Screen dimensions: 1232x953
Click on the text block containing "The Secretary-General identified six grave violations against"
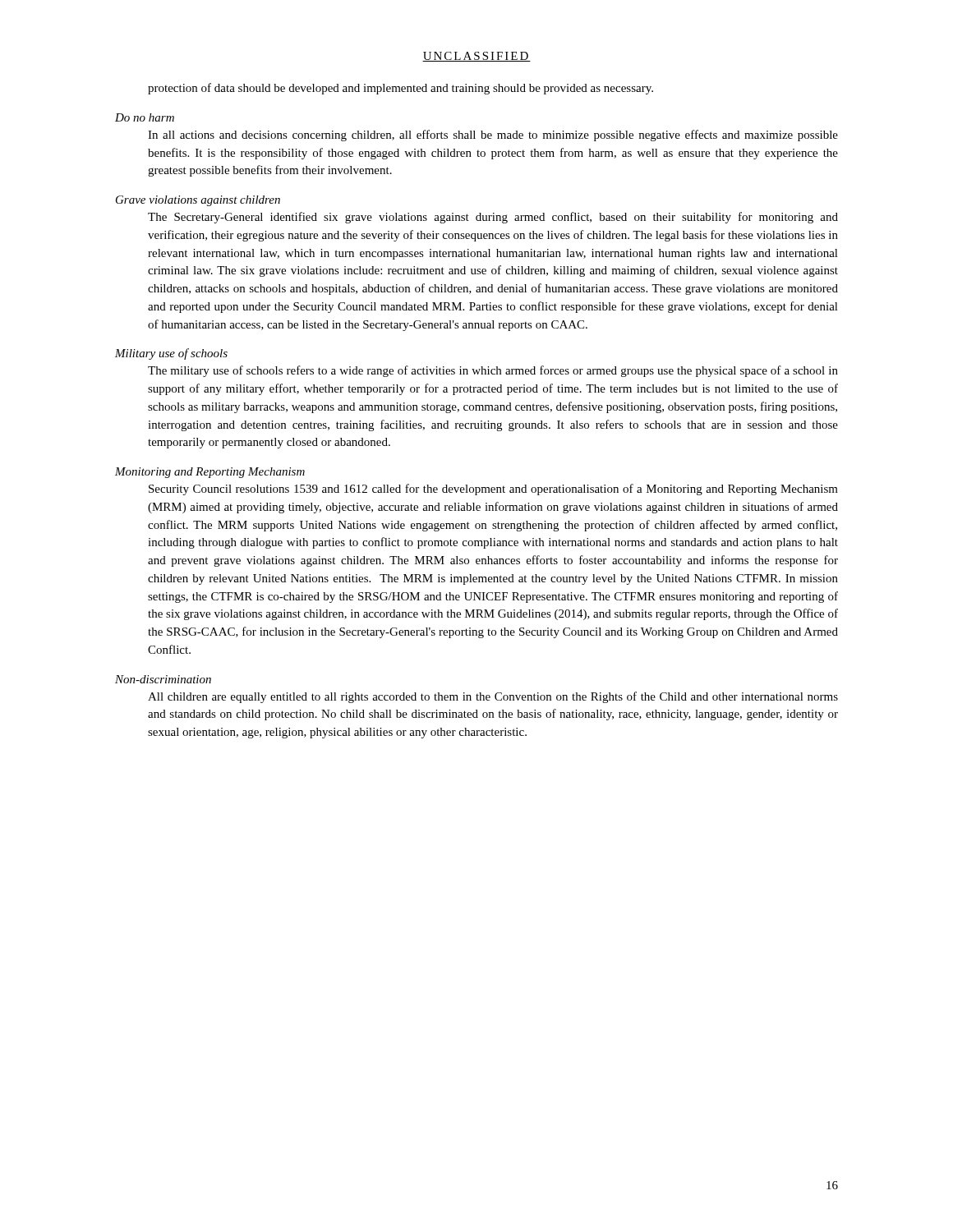[x=493, y=270]
